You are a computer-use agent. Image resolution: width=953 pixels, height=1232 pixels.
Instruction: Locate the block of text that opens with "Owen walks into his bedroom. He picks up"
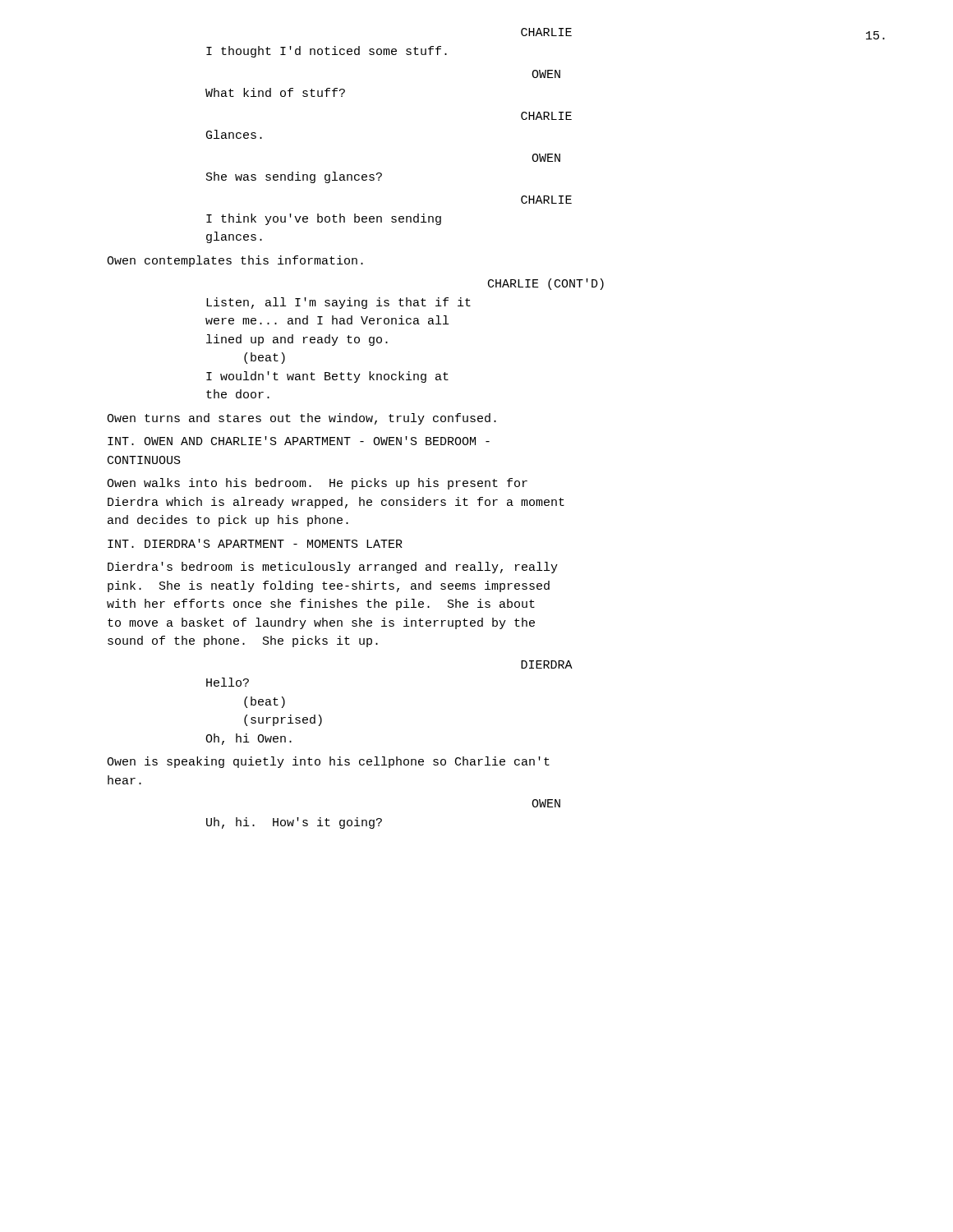click(336, 503)
